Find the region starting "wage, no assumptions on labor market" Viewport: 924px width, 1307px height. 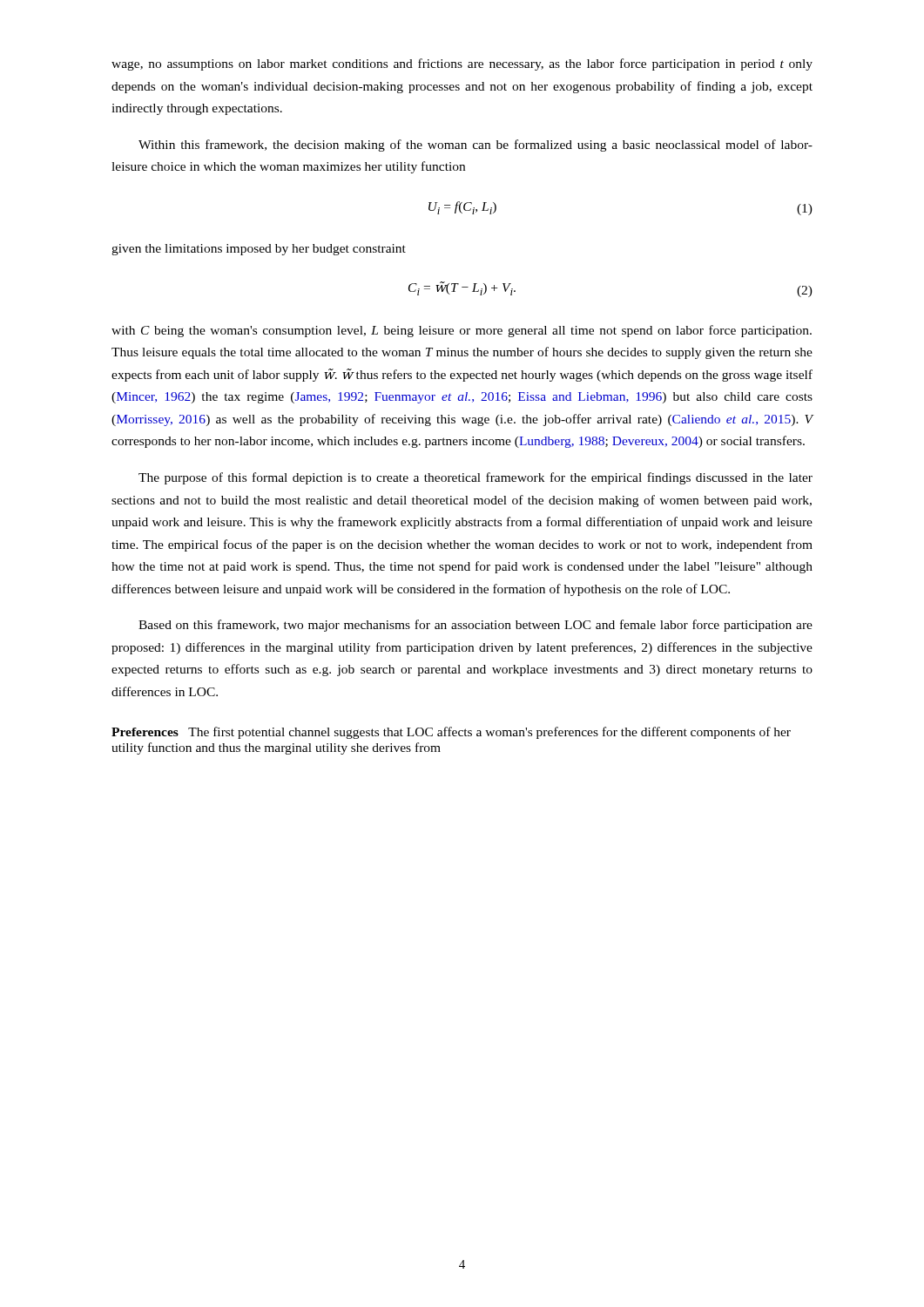click(x=462, y=86)
